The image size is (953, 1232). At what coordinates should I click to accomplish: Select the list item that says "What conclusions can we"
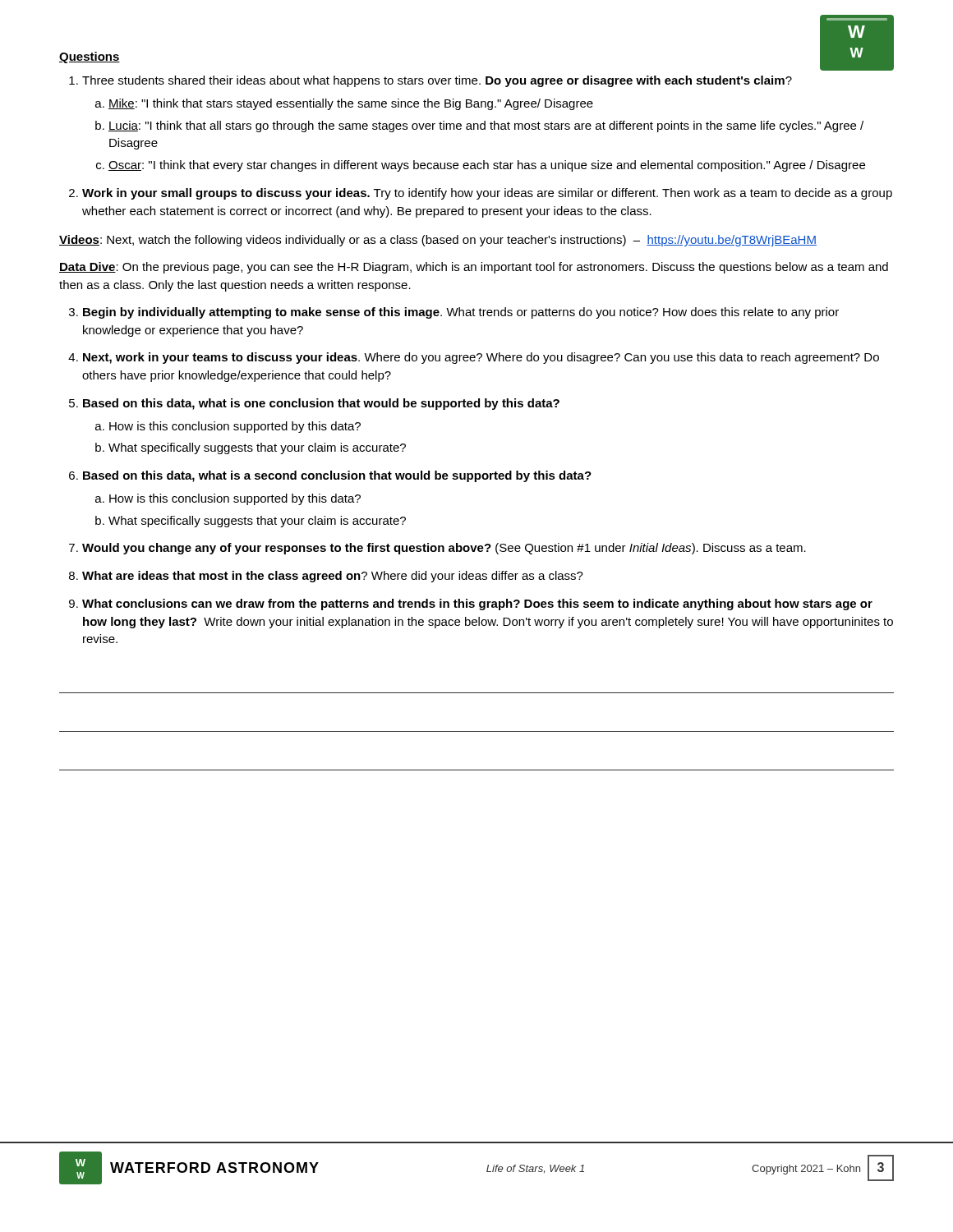click(488, 621)
